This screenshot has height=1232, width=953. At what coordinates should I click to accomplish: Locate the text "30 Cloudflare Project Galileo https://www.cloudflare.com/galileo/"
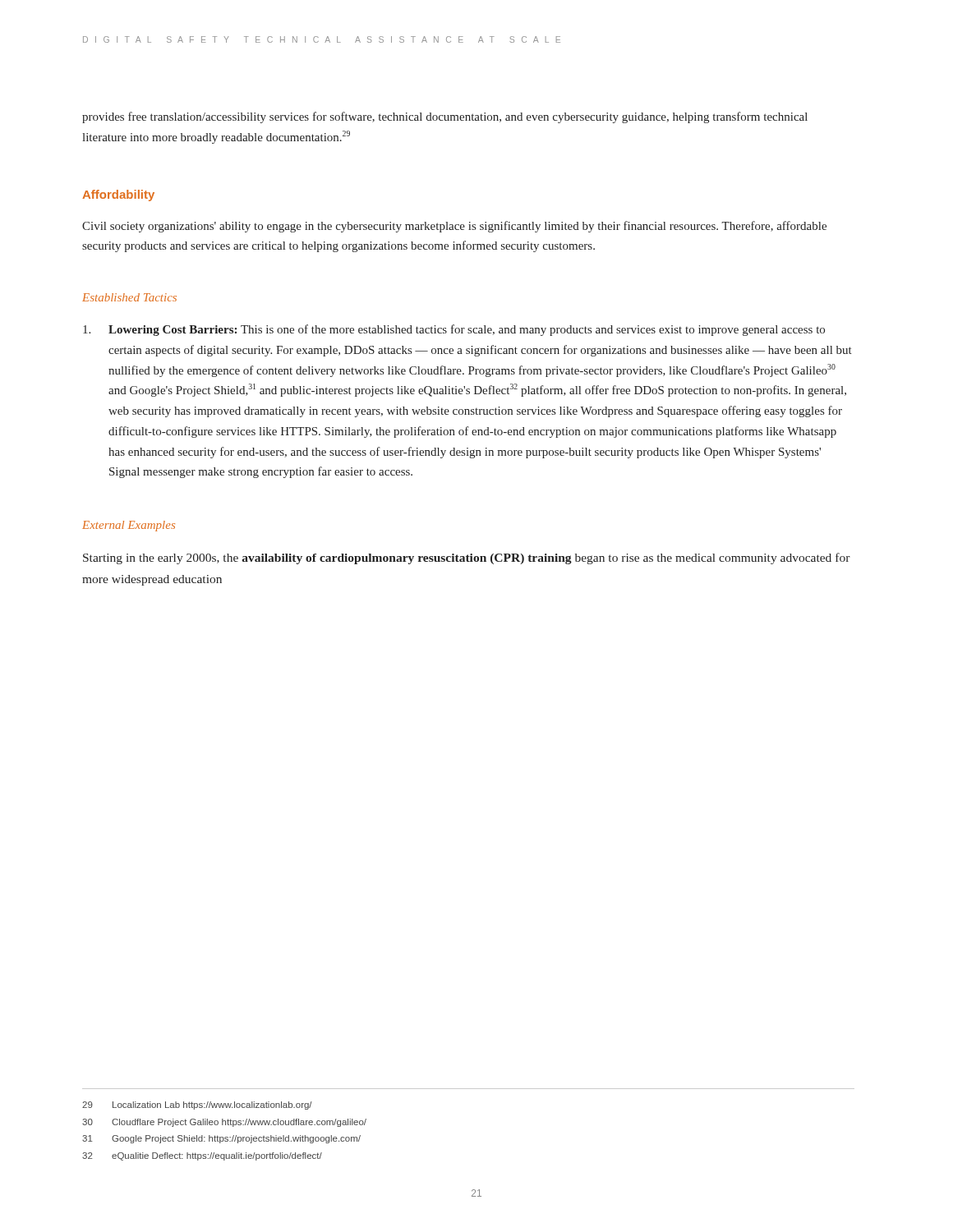tap(224, 1122)
